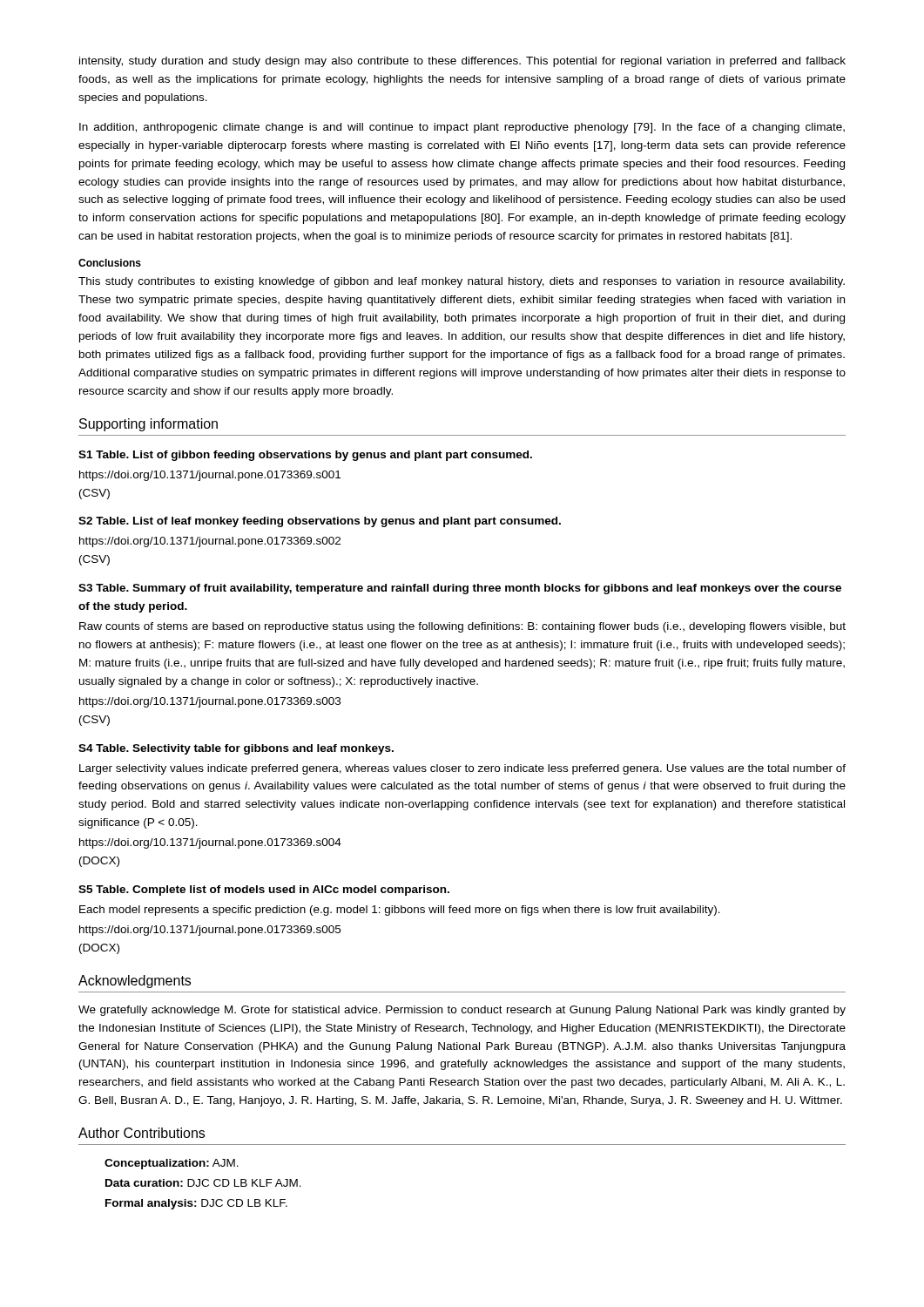Locate the block of text that opens with "intensity, study duration and study"
This screenshot has height=1307, width=924.
(x=462, y=79)
